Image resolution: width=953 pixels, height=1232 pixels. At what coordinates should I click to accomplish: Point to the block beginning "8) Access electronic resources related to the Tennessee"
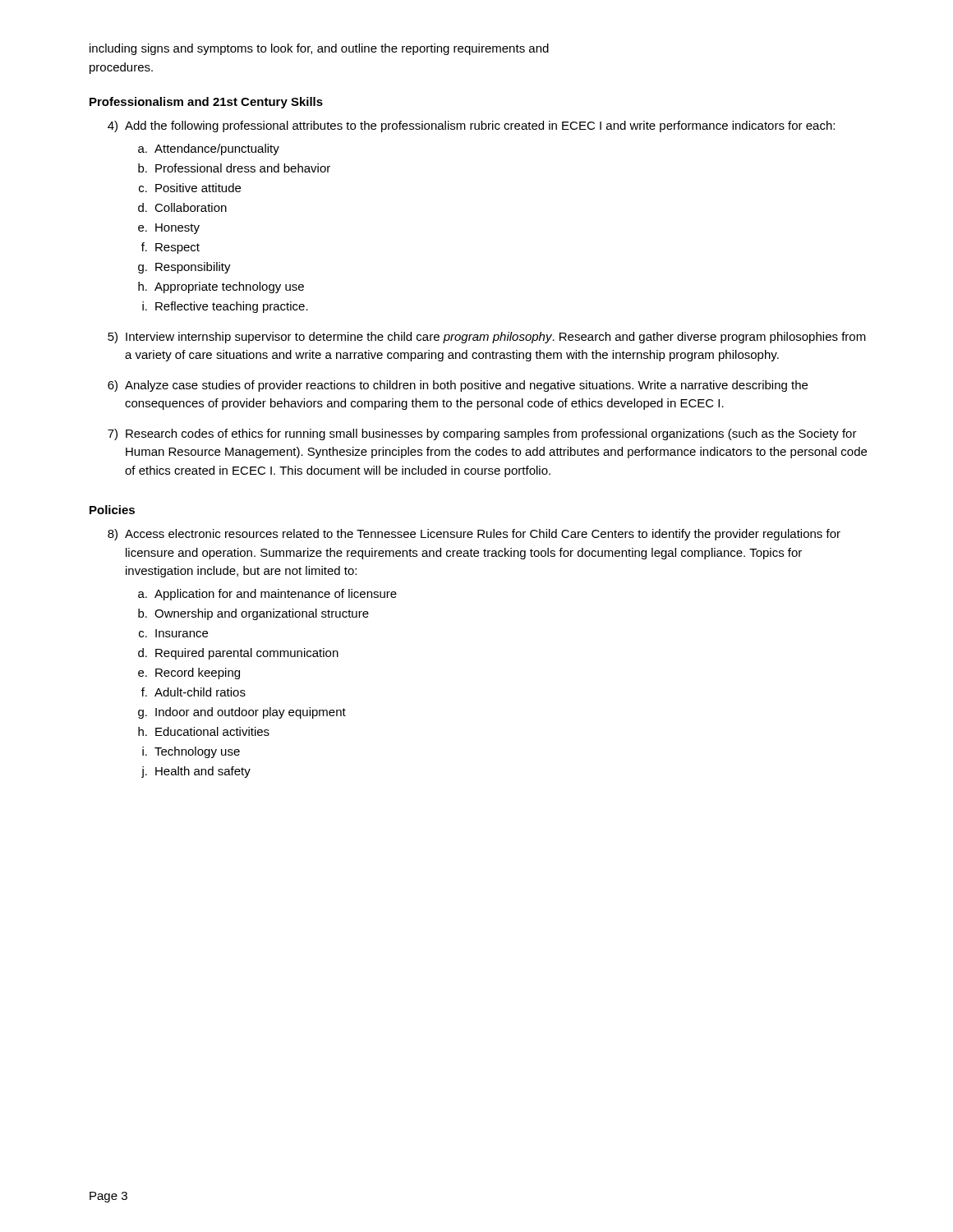pos(474,535)
